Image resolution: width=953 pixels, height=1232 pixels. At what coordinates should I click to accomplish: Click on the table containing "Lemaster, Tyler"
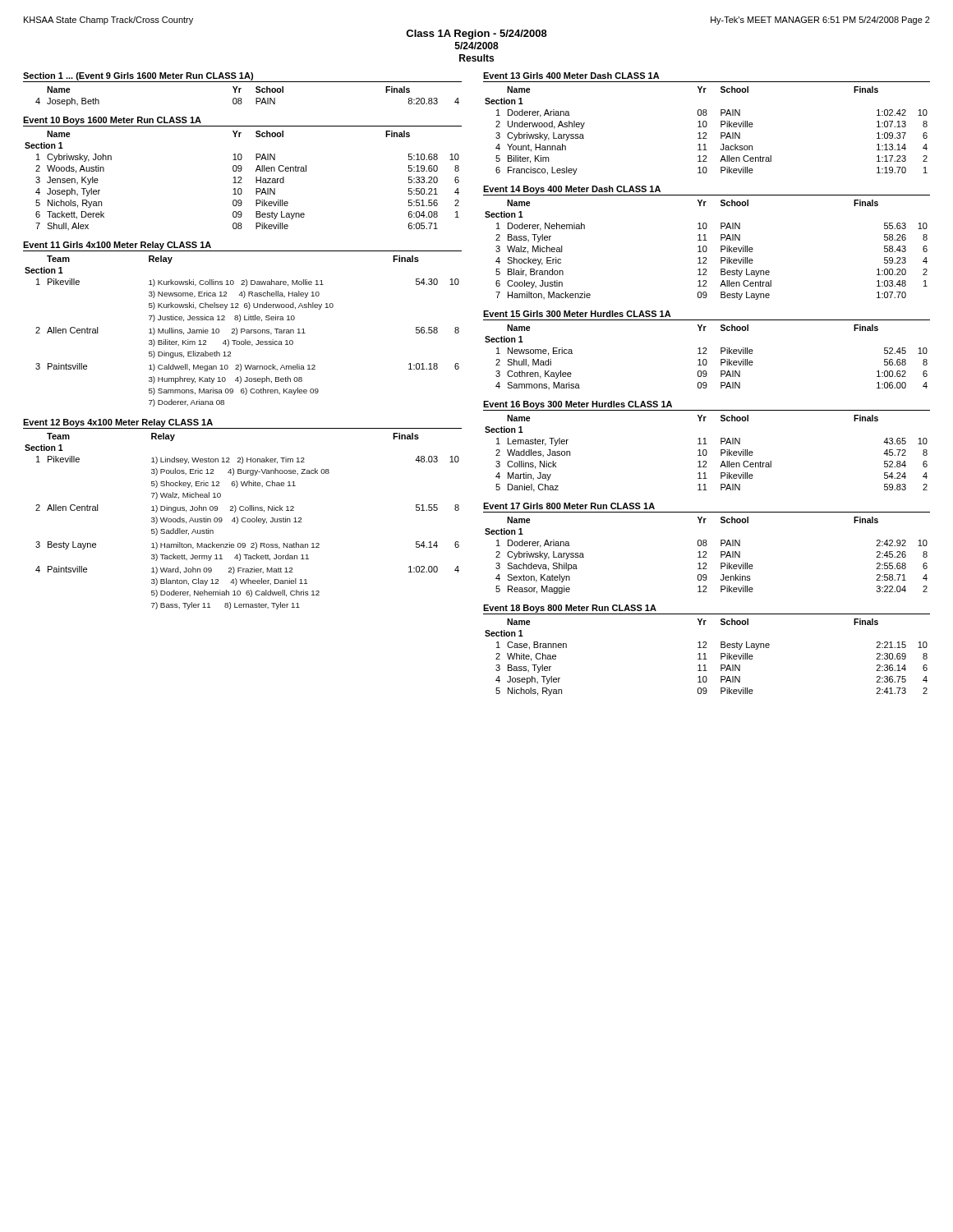pyautogui.click(x=707, y=453)
